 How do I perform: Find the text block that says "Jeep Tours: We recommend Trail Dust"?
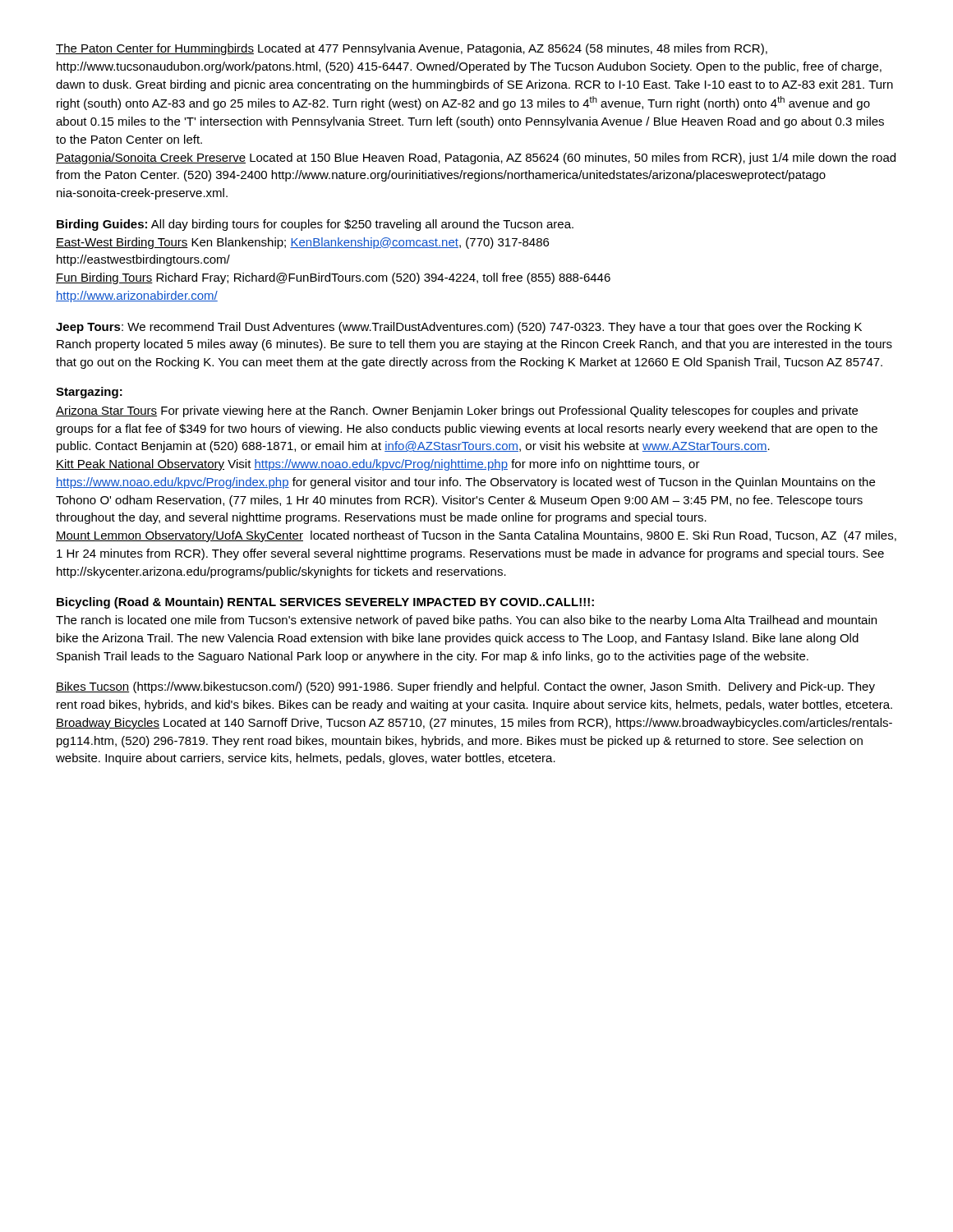[x=474, y=344]
